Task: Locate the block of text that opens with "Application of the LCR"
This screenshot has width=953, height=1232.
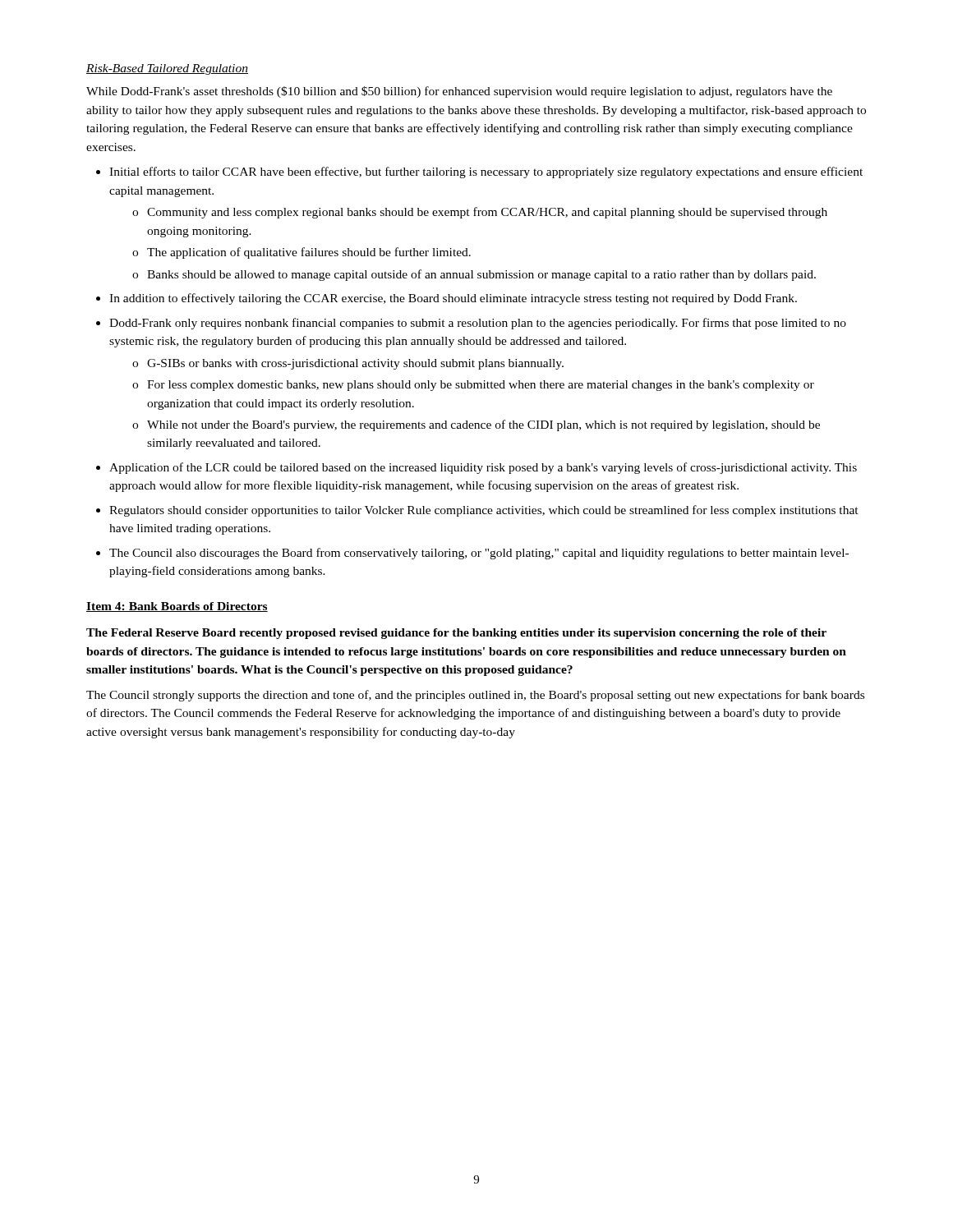Action: (483, 476)
